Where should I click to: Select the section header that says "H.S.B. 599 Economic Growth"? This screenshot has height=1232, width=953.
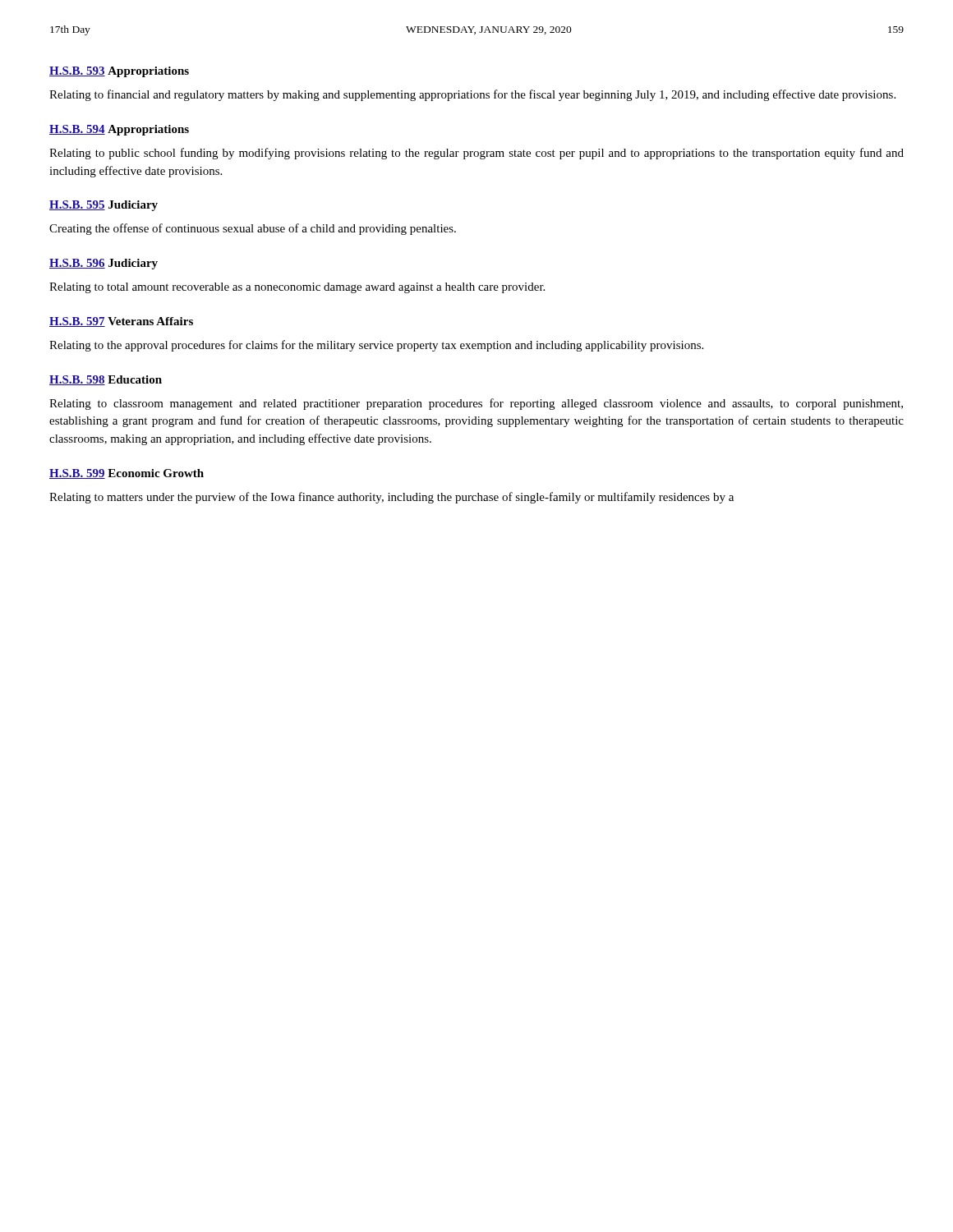[127, 473]
